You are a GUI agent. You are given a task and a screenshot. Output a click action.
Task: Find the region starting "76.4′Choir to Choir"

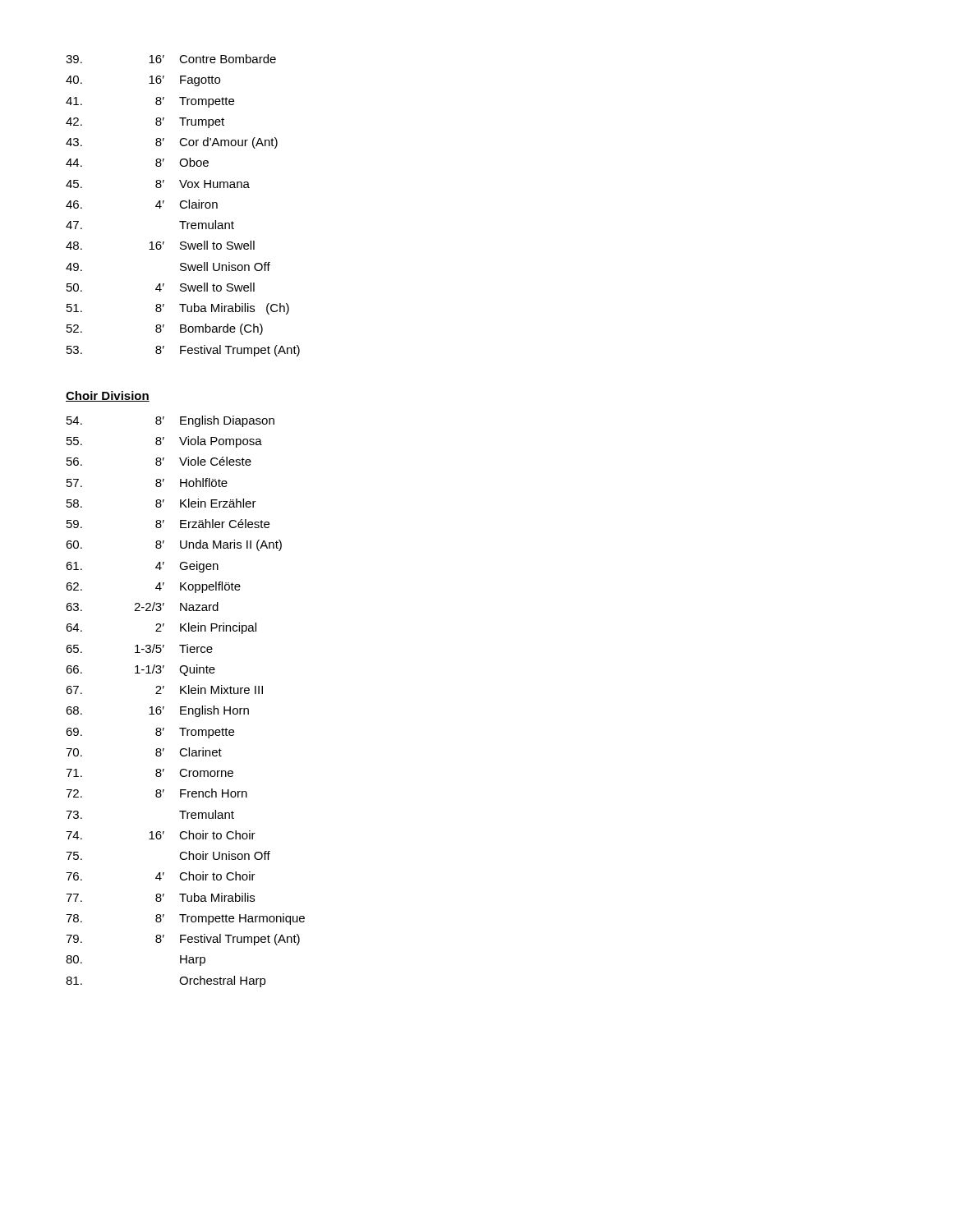coord(161,876)
